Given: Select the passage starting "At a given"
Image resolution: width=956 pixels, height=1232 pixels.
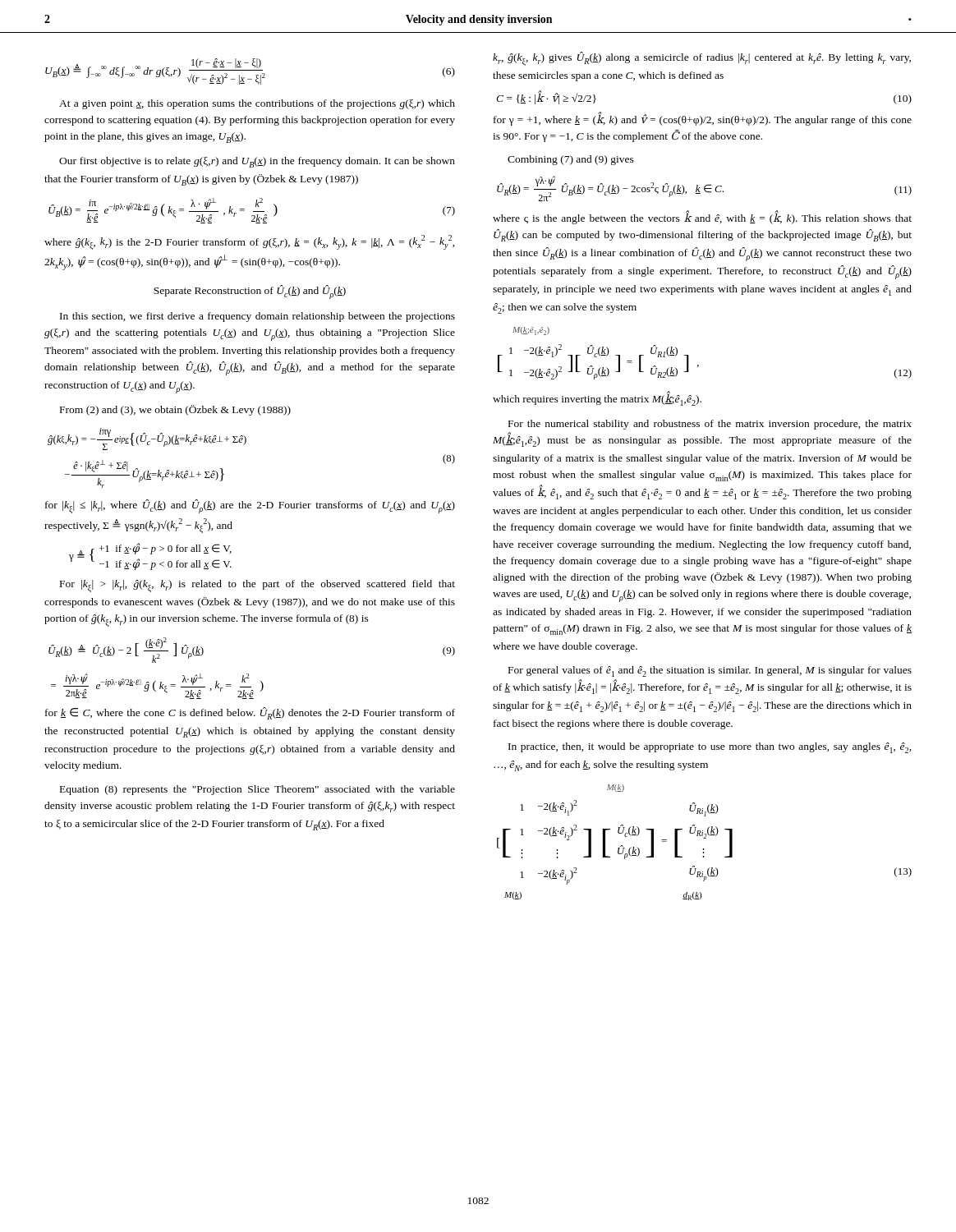Looking at the screenshot, I should 250,121.
